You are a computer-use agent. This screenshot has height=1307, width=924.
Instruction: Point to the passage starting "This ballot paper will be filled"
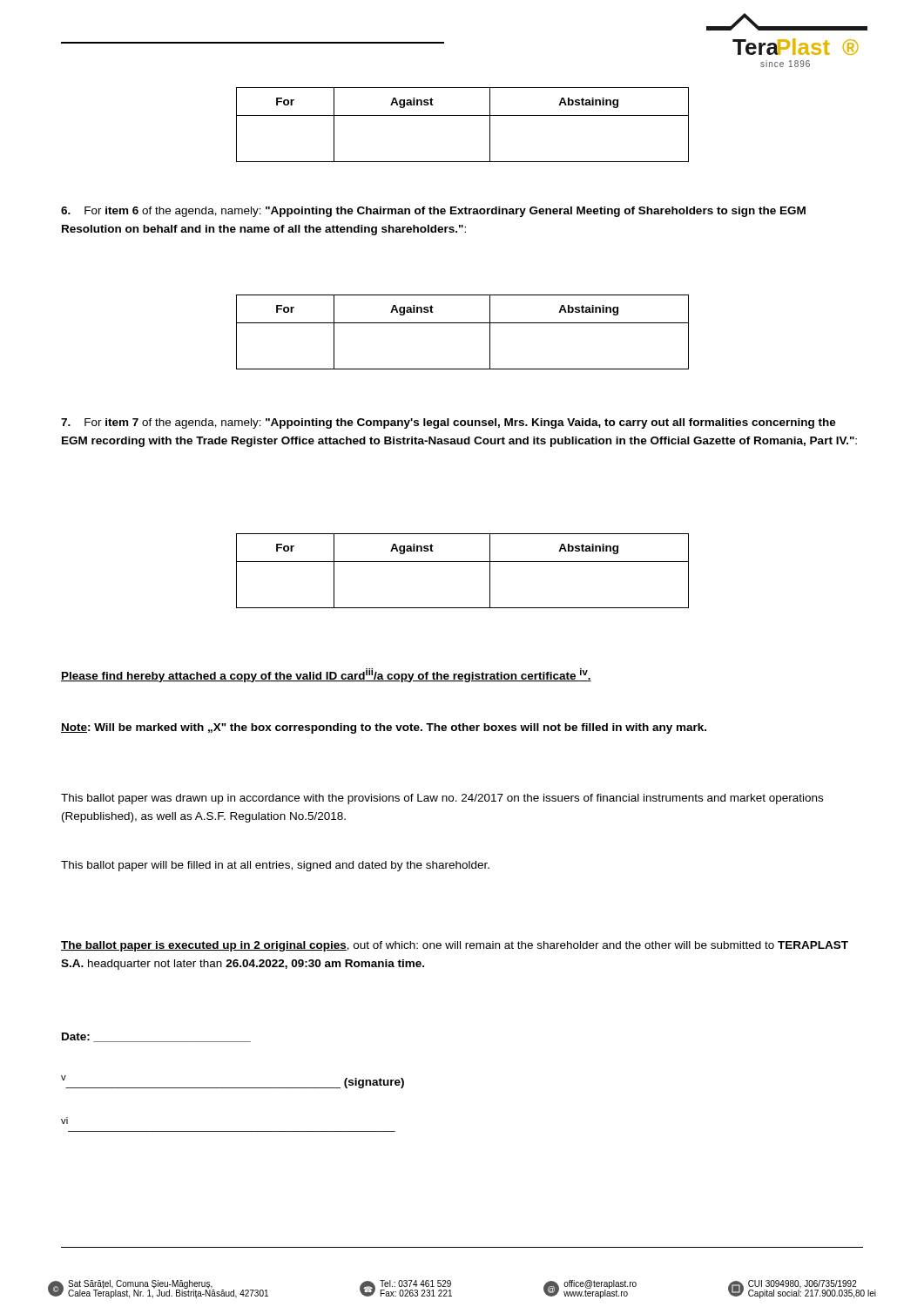tap(276, 865)
